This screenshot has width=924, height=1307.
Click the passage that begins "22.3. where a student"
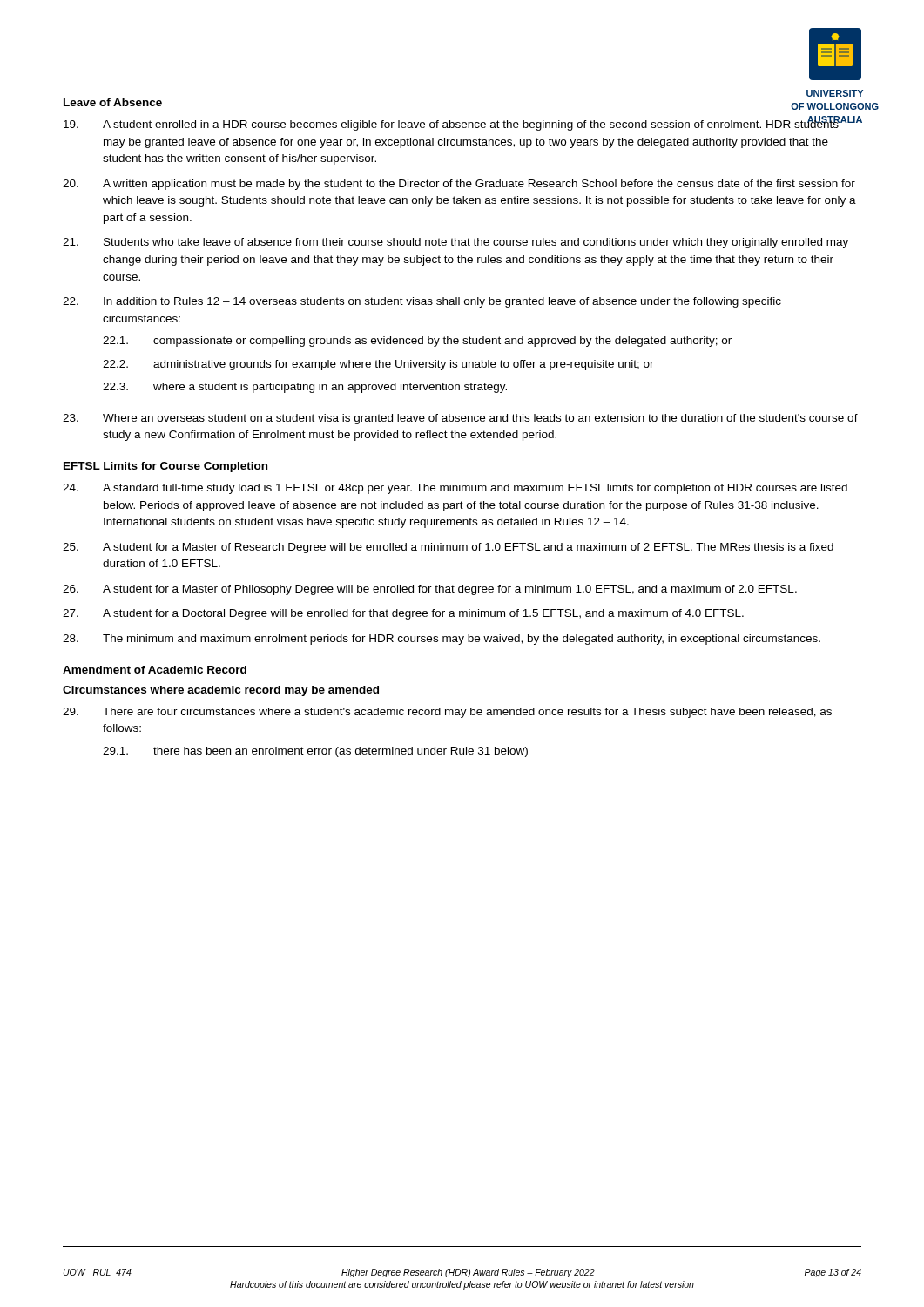pos(482,387)
